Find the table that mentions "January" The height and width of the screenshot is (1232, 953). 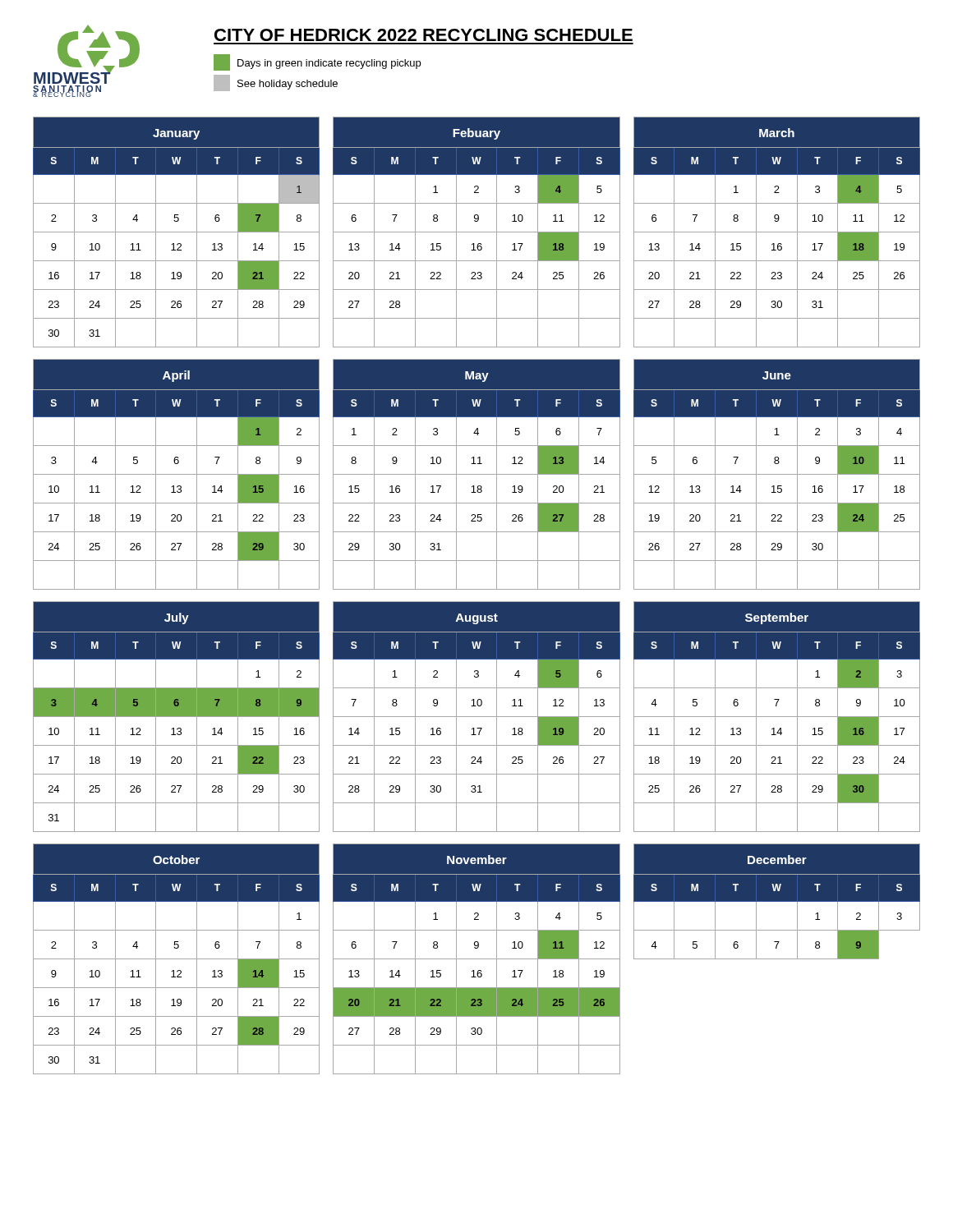(176, 232)
